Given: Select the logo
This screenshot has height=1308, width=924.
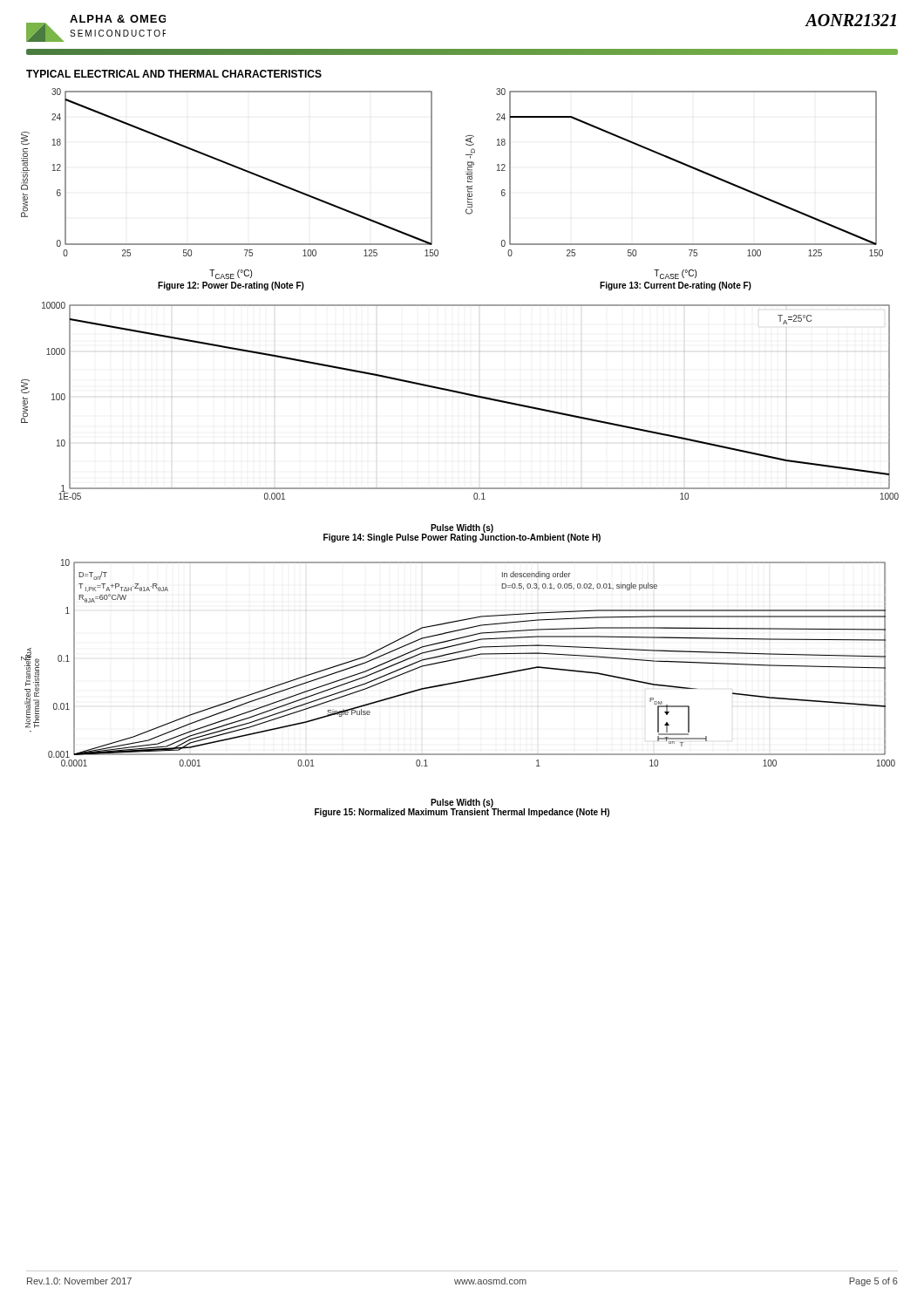Looking at the screenshot, I should 96,28.
